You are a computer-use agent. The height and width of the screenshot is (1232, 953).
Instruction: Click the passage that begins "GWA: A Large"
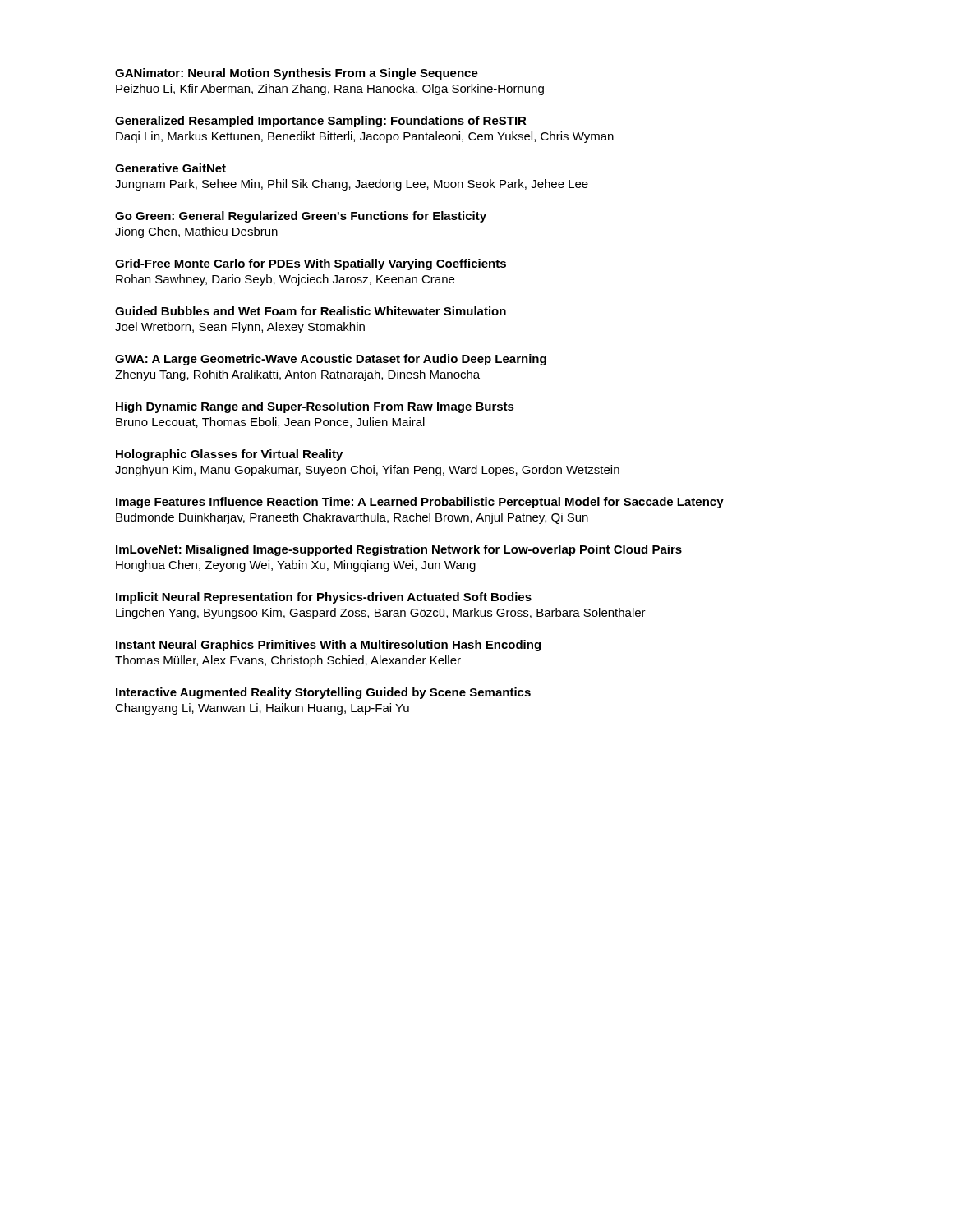476,366
